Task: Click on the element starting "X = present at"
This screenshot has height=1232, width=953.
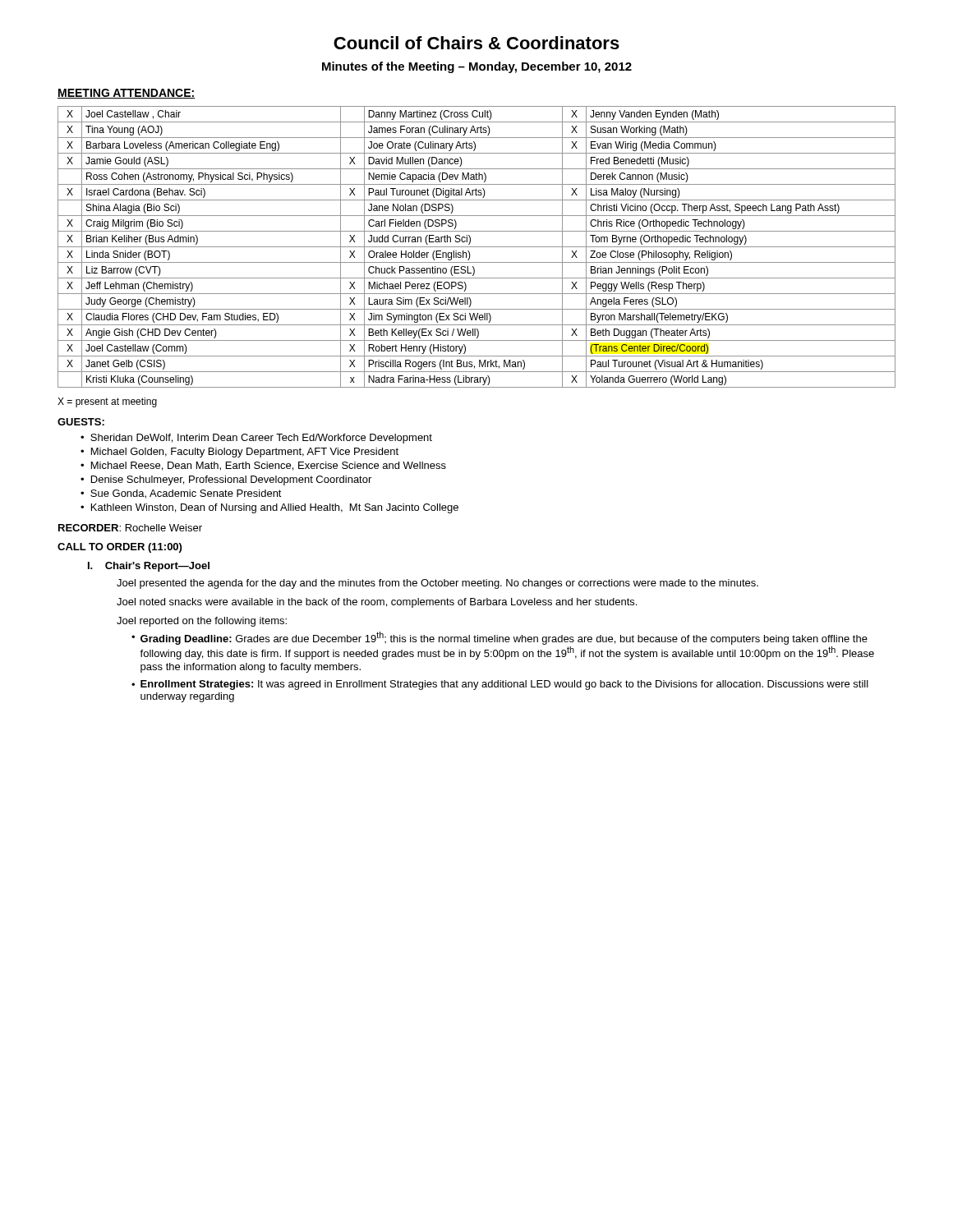Action: click(107, 402)
